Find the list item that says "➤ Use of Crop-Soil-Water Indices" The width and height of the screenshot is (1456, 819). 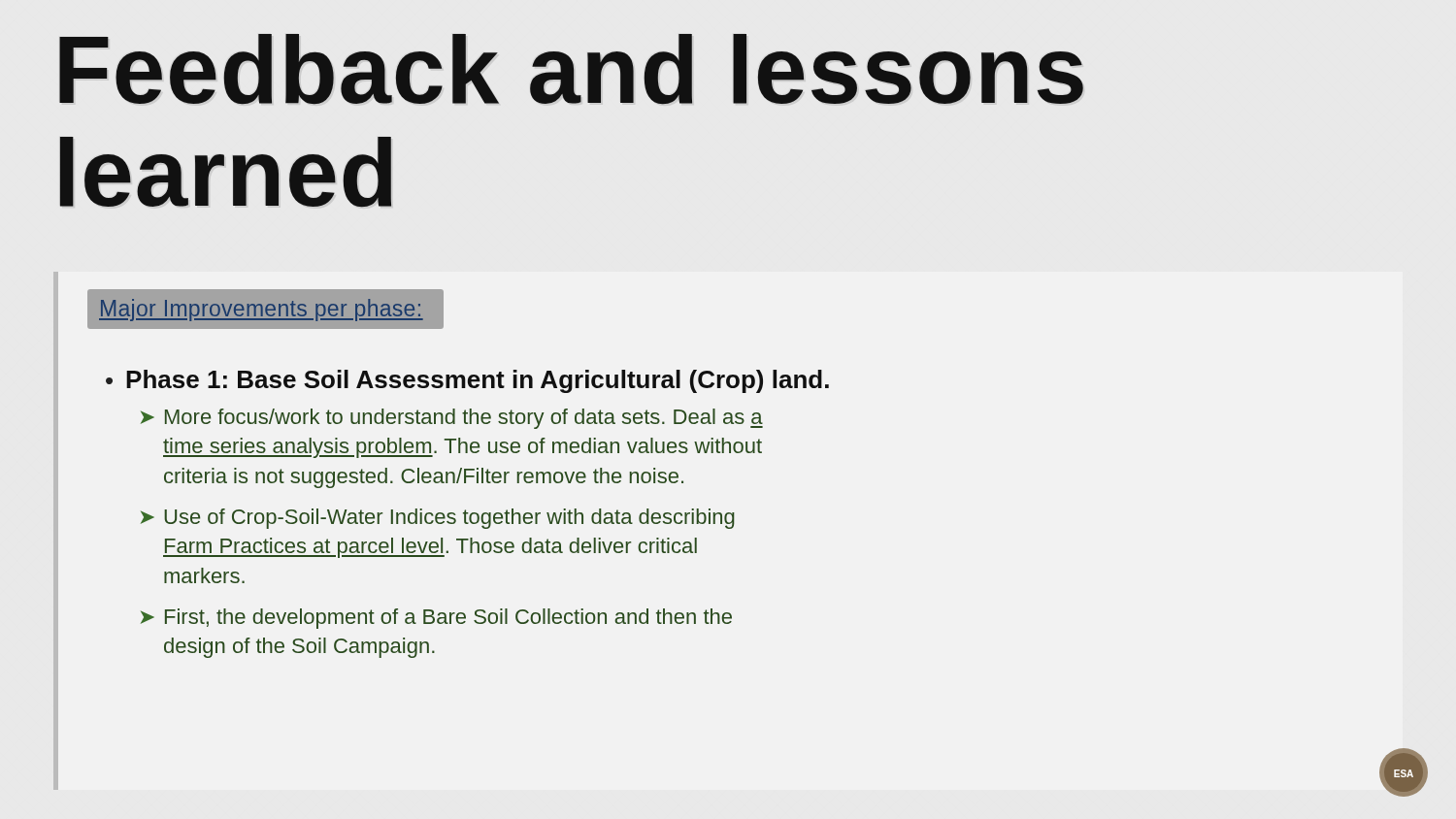(437, 547)
